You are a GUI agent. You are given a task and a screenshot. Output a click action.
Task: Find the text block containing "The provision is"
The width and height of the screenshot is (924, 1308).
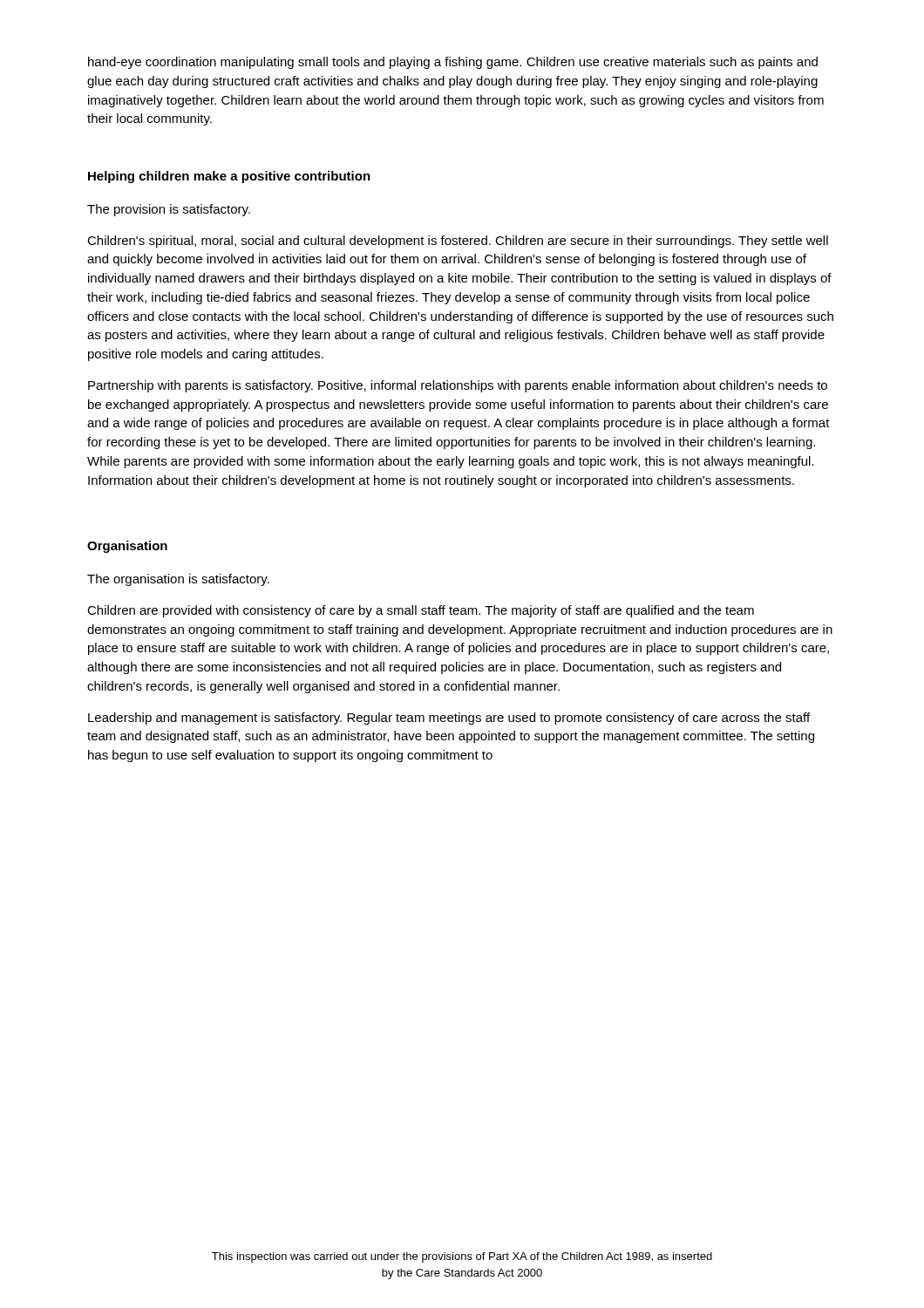point(169,209)
